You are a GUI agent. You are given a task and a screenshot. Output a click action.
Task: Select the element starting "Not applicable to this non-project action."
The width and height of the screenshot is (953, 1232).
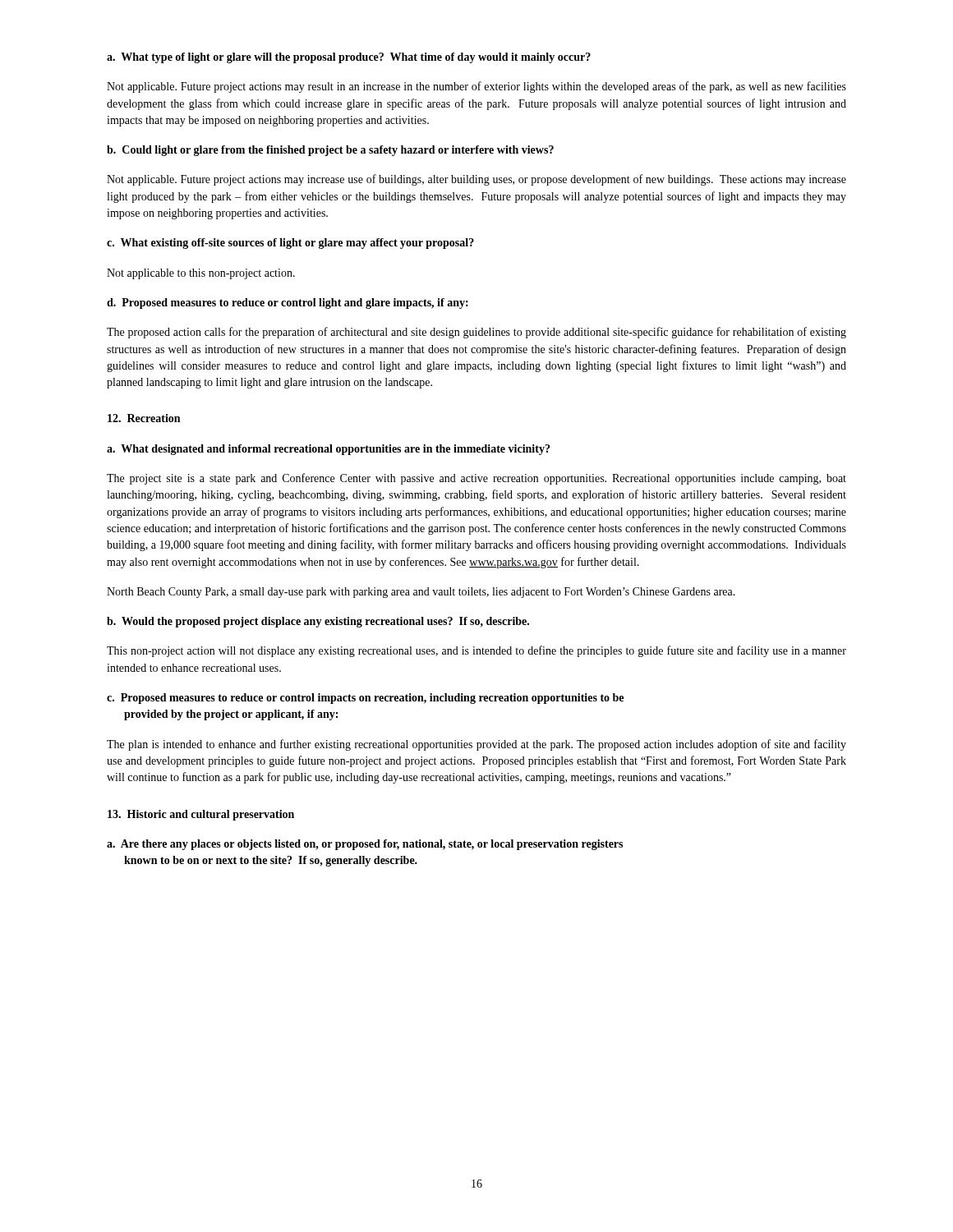coord(201,274)
